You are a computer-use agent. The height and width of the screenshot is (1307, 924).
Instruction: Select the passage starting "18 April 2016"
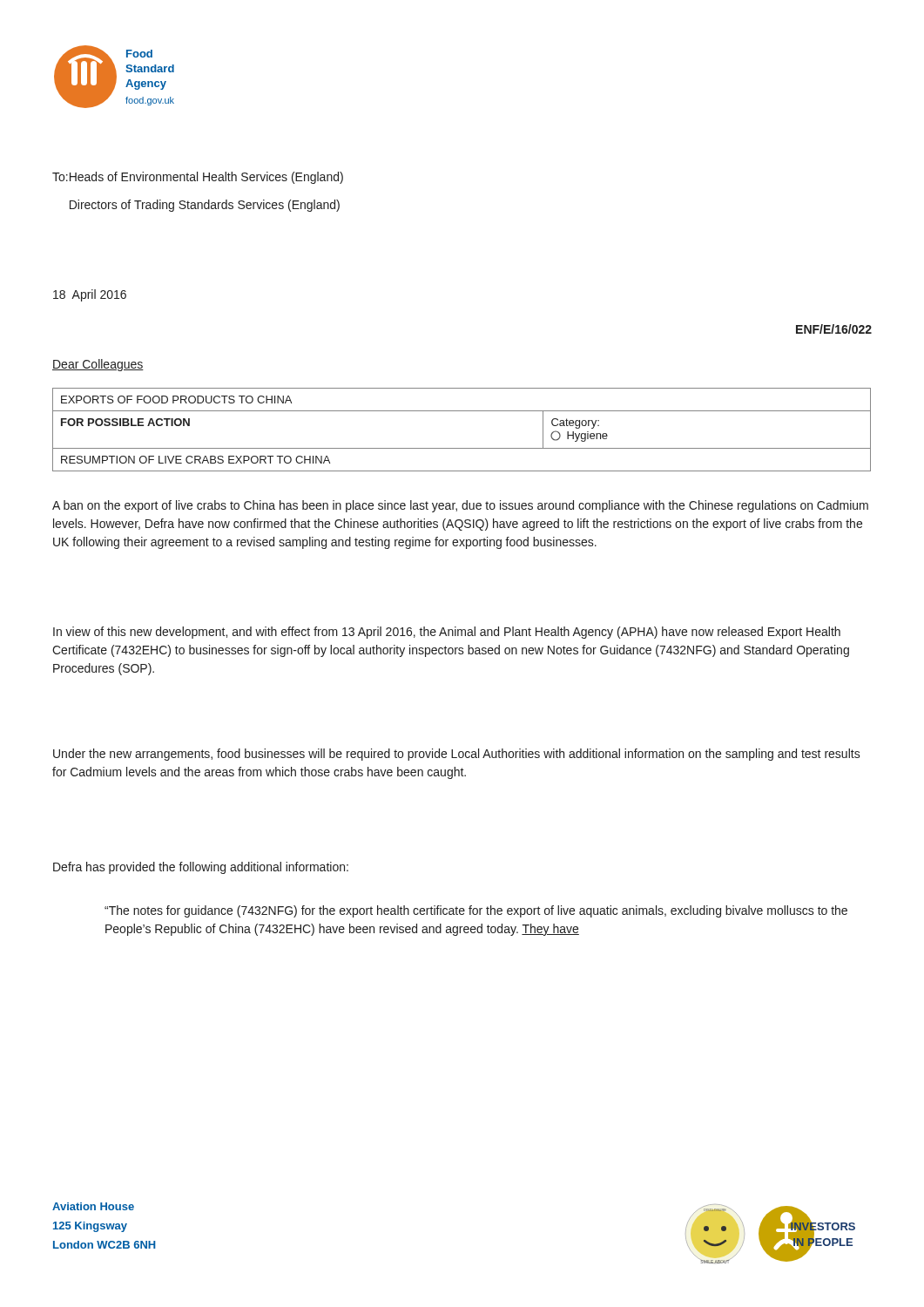coord(90,295)
